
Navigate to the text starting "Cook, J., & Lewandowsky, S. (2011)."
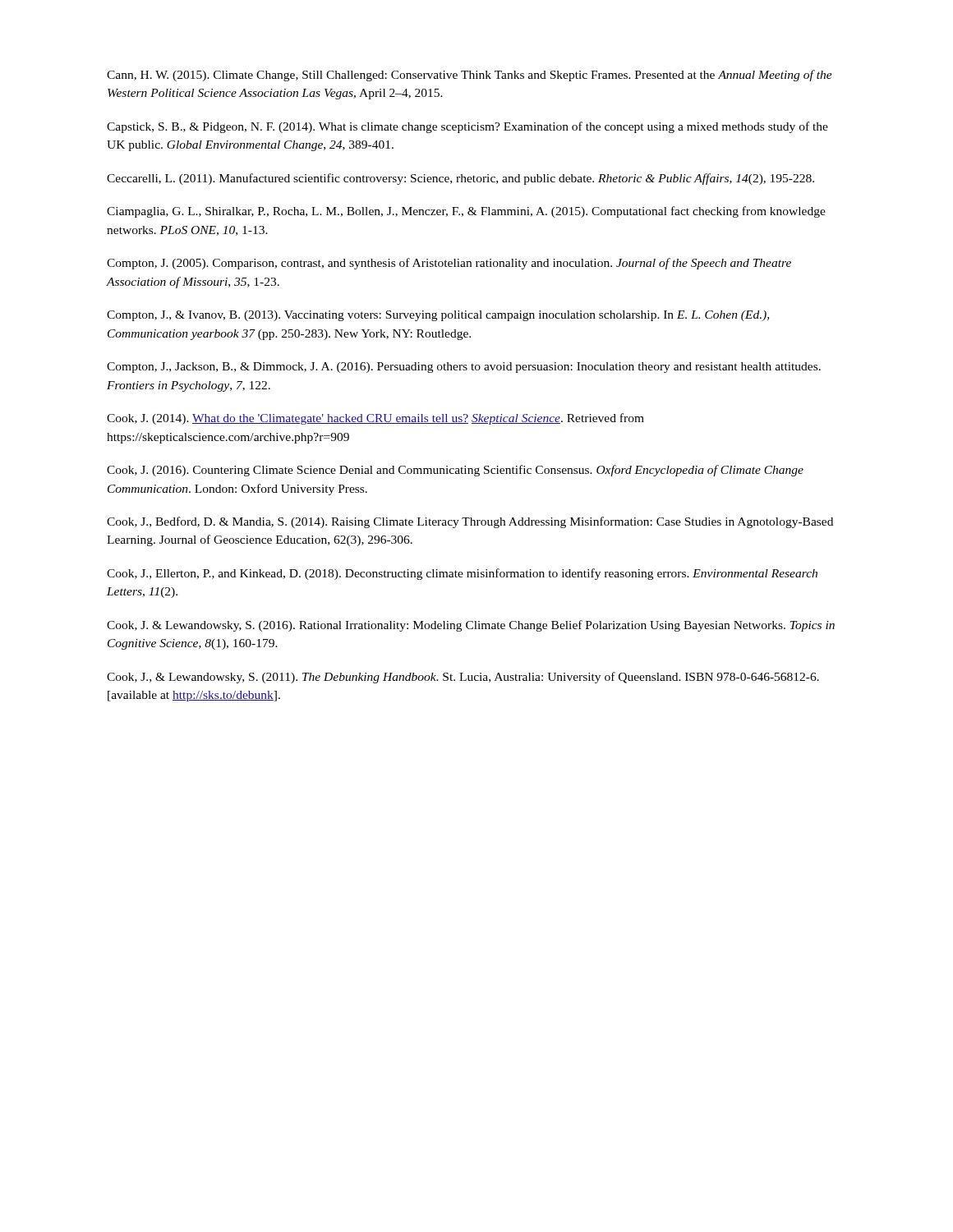point(463,685)
